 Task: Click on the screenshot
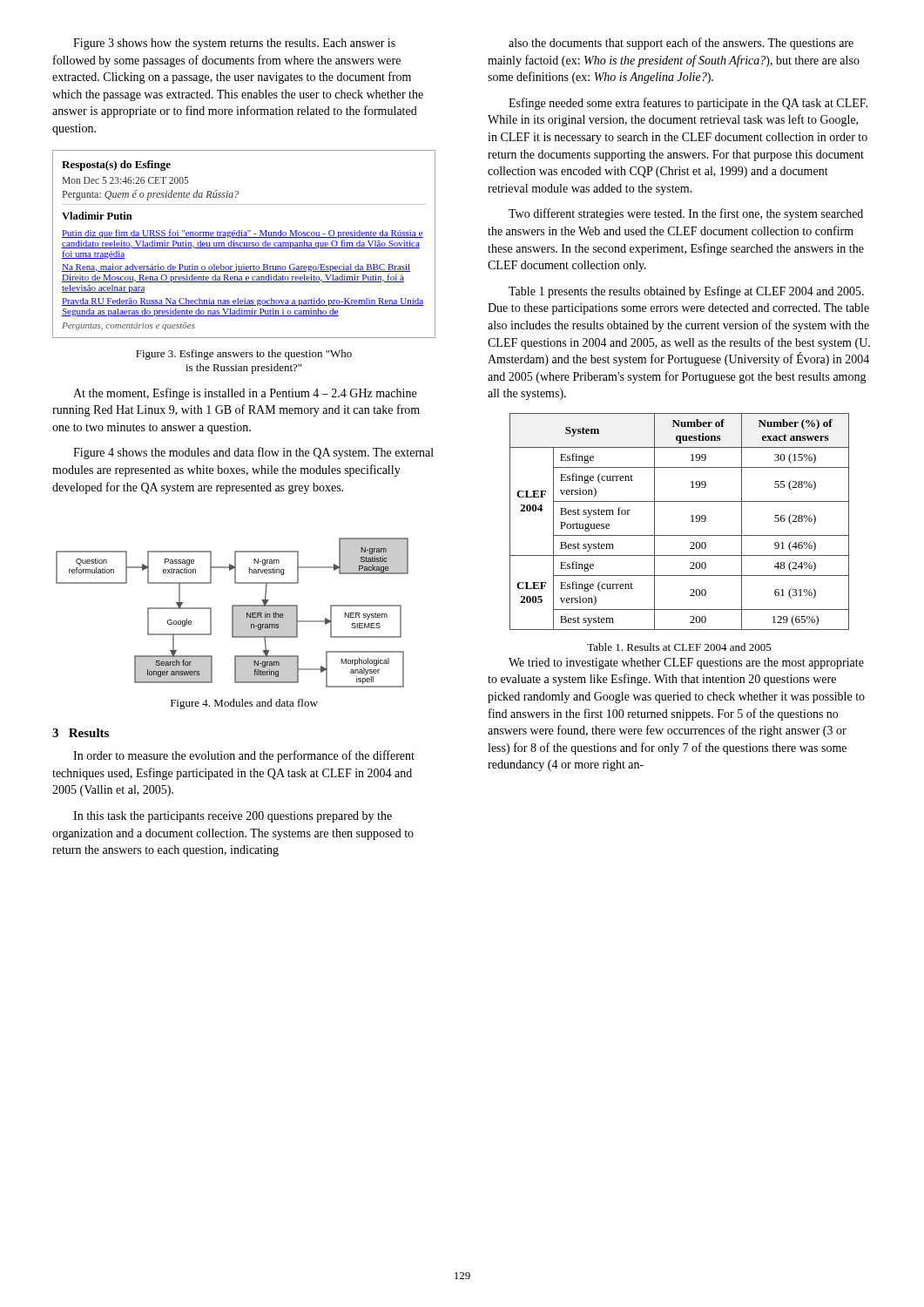pos(244,244)
